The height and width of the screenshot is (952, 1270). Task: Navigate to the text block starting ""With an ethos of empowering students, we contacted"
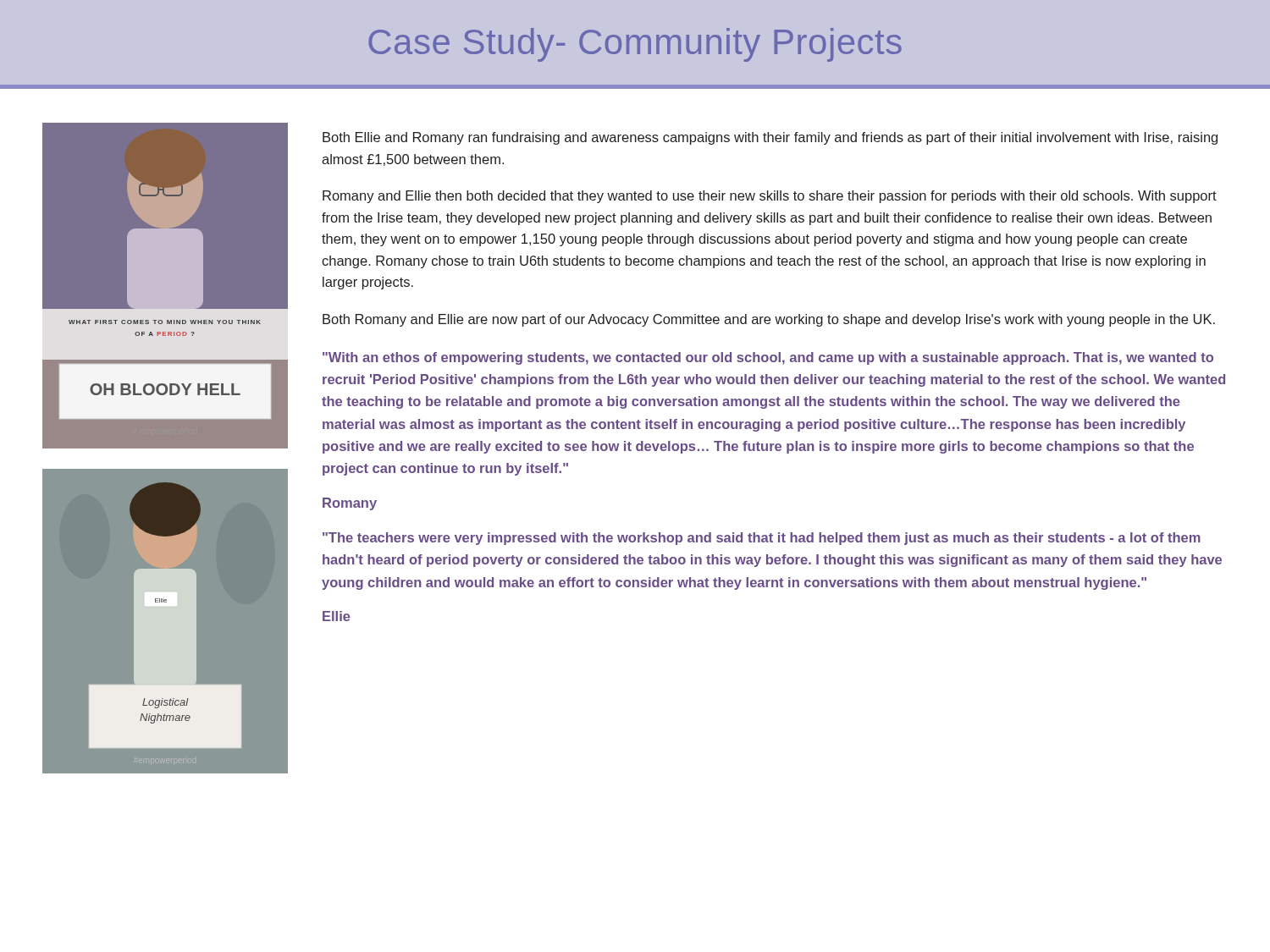click(x=774, y=413)
